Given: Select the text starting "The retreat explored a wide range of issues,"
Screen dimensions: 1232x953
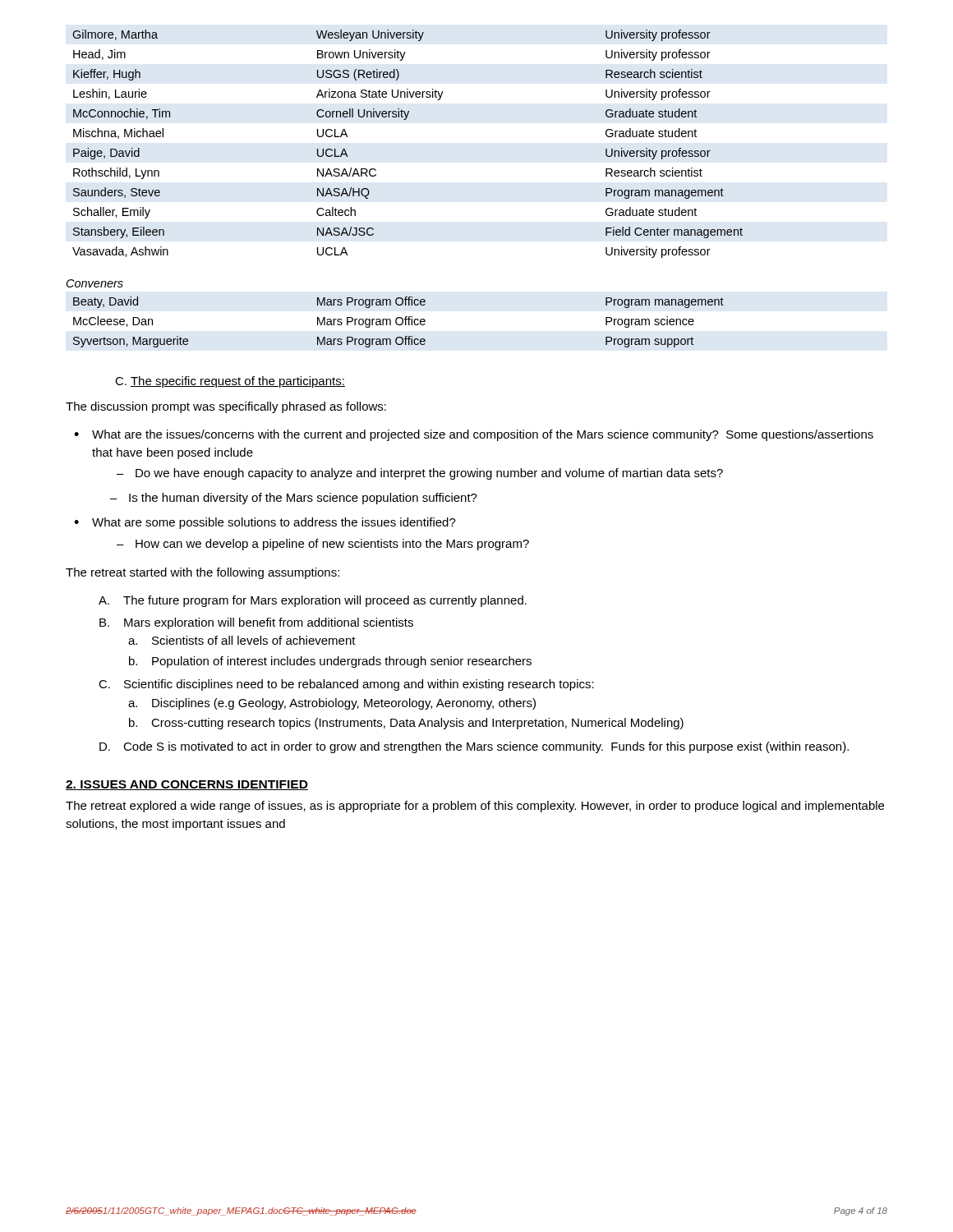Looking at the screenshot, I should pos(475,814).
